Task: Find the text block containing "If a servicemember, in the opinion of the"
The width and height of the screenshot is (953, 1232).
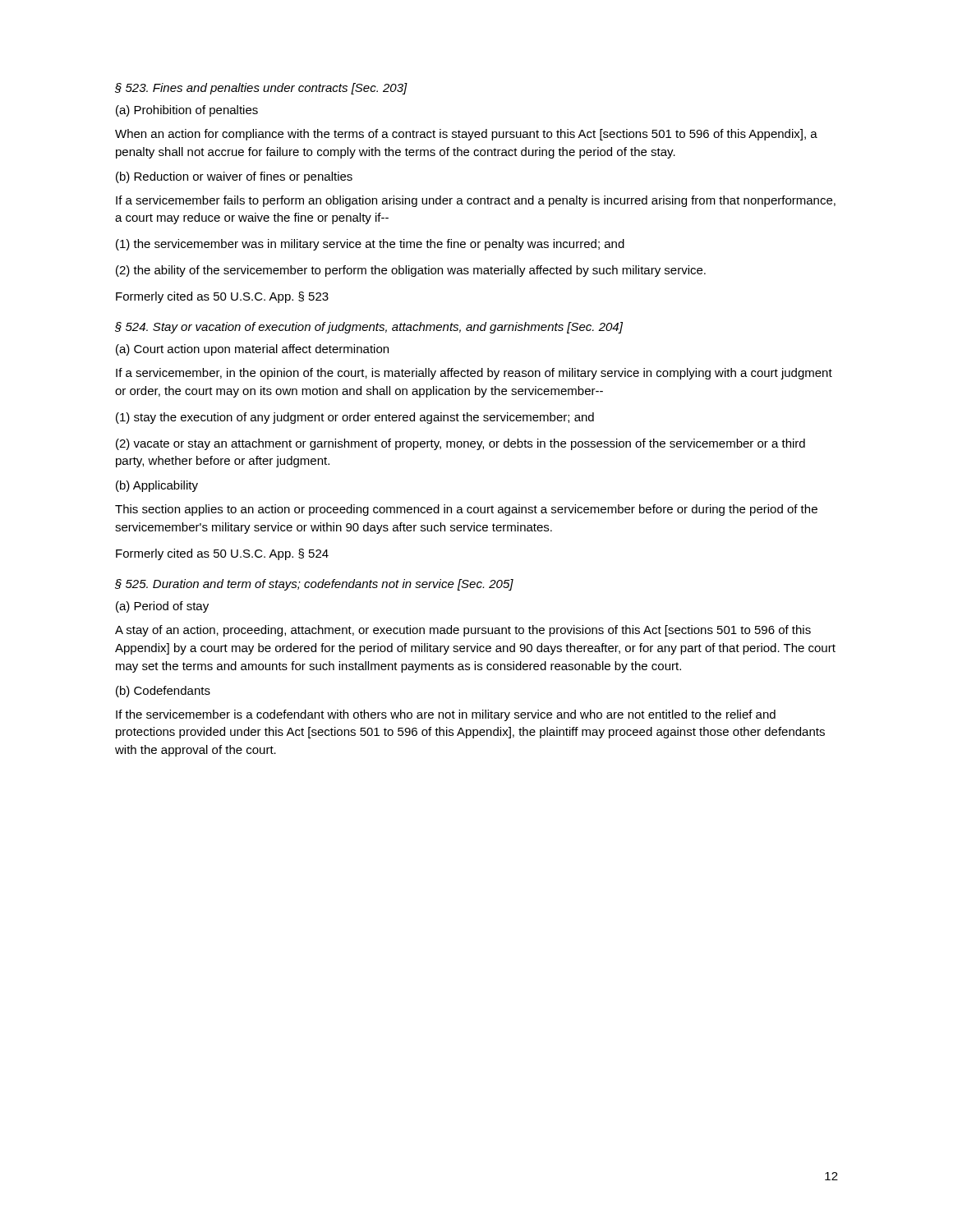Action: tap(473, 382)
